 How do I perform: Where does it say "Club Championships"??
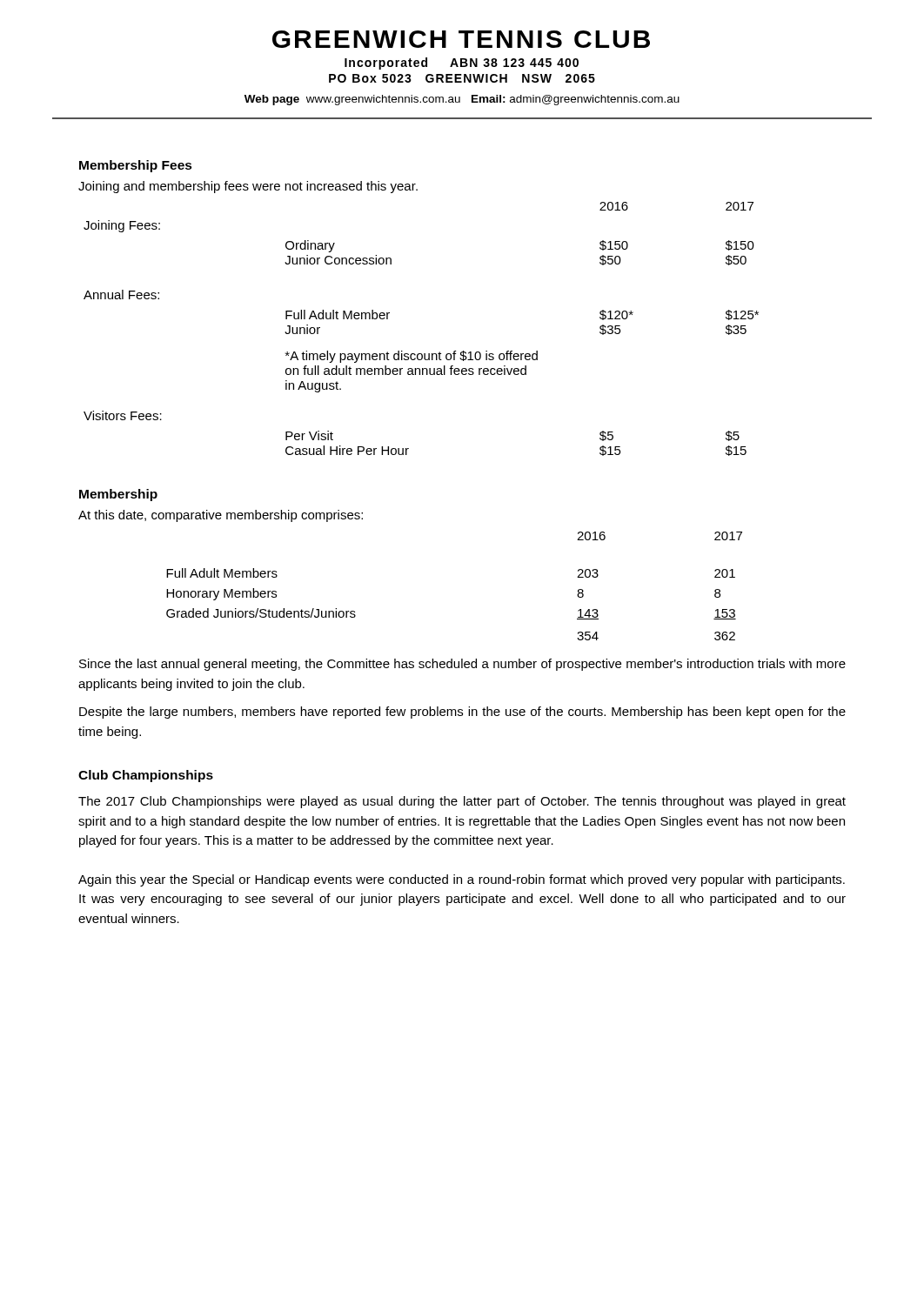[146, 775]
